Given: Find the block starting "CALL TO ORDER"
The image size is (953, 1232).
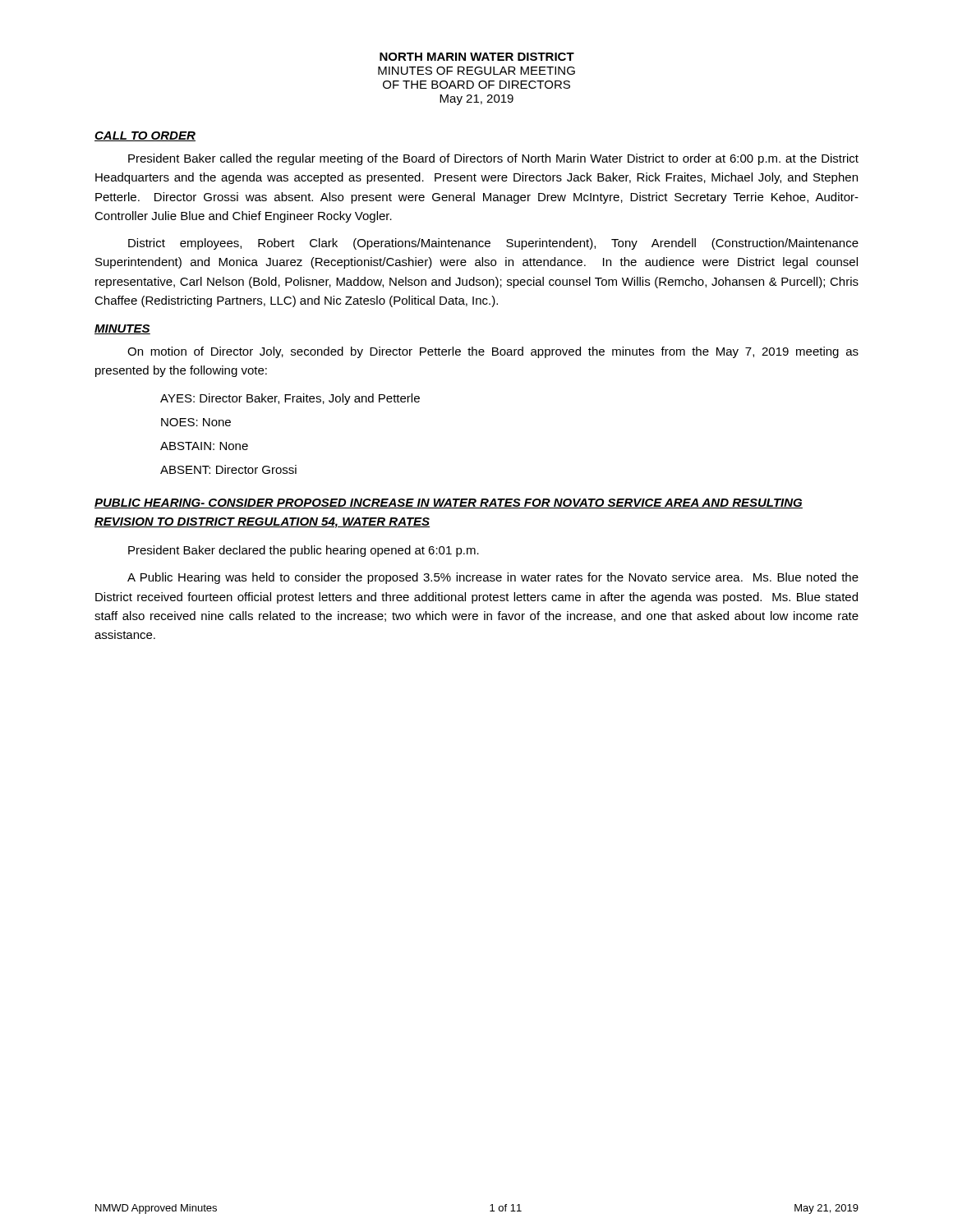Looking at the screenshot, I should (145, 135).
